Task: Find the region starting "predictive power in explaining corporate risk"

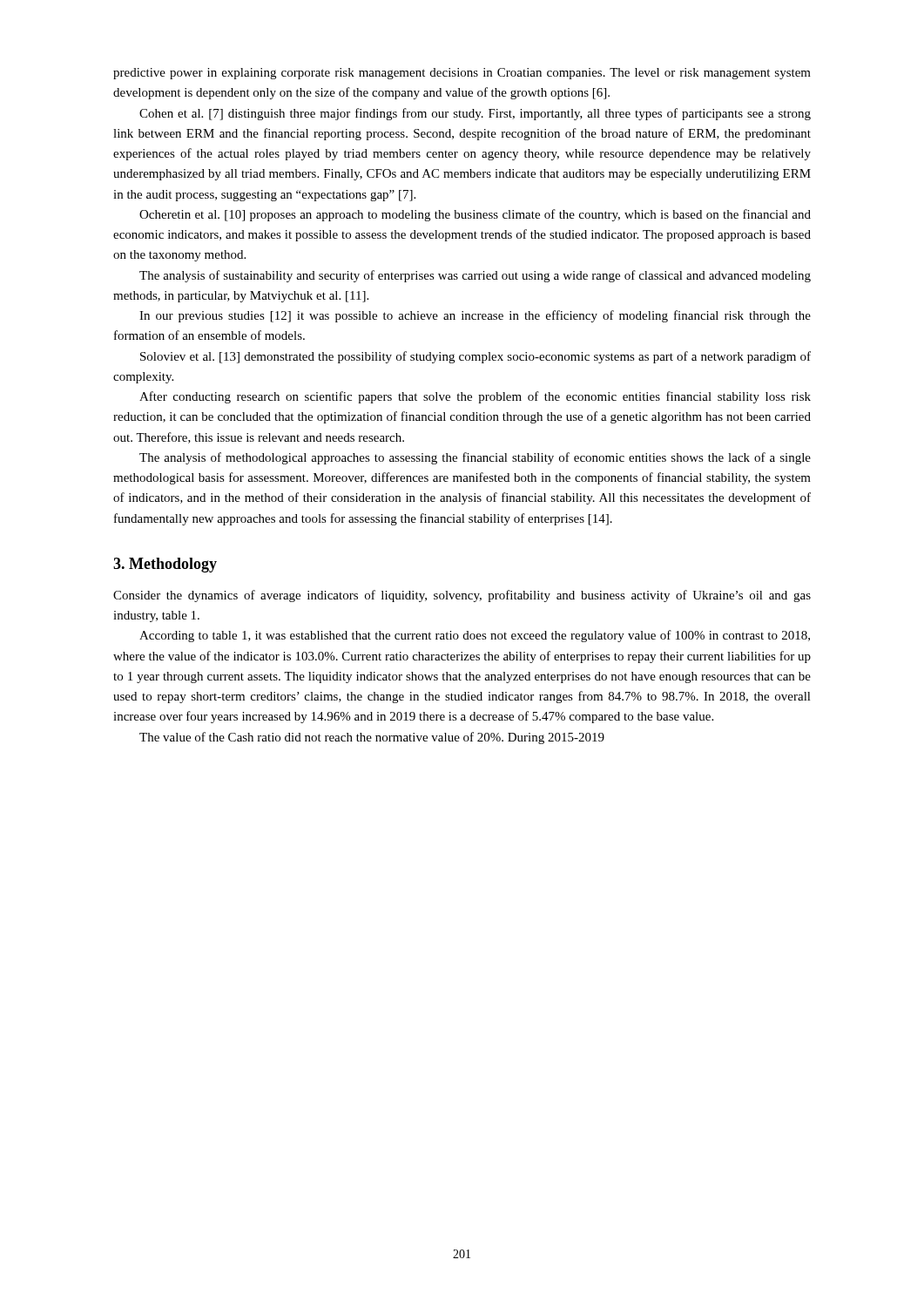Action: [x=462, y=83]
